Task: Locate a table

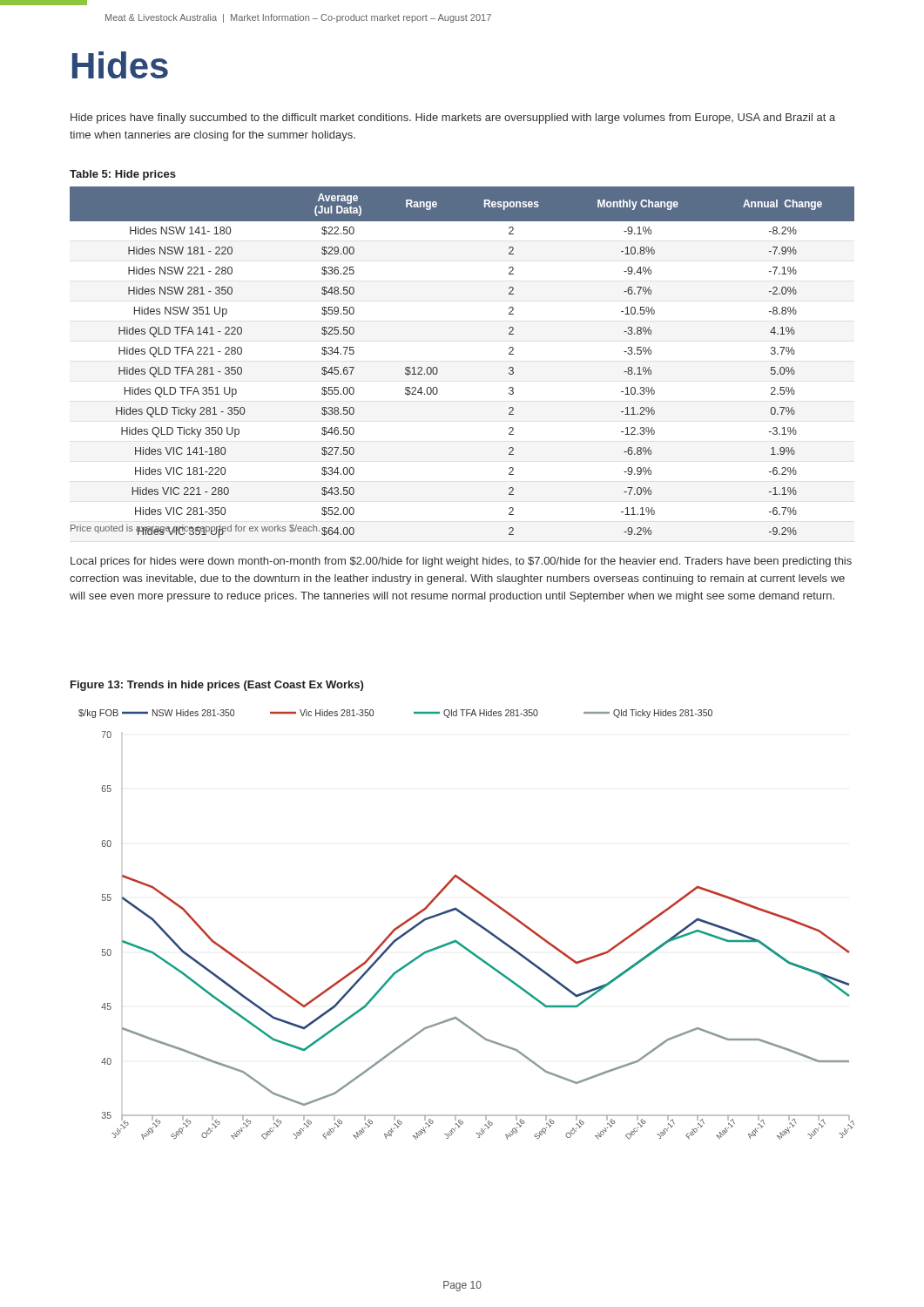Action: click(462, 364)
